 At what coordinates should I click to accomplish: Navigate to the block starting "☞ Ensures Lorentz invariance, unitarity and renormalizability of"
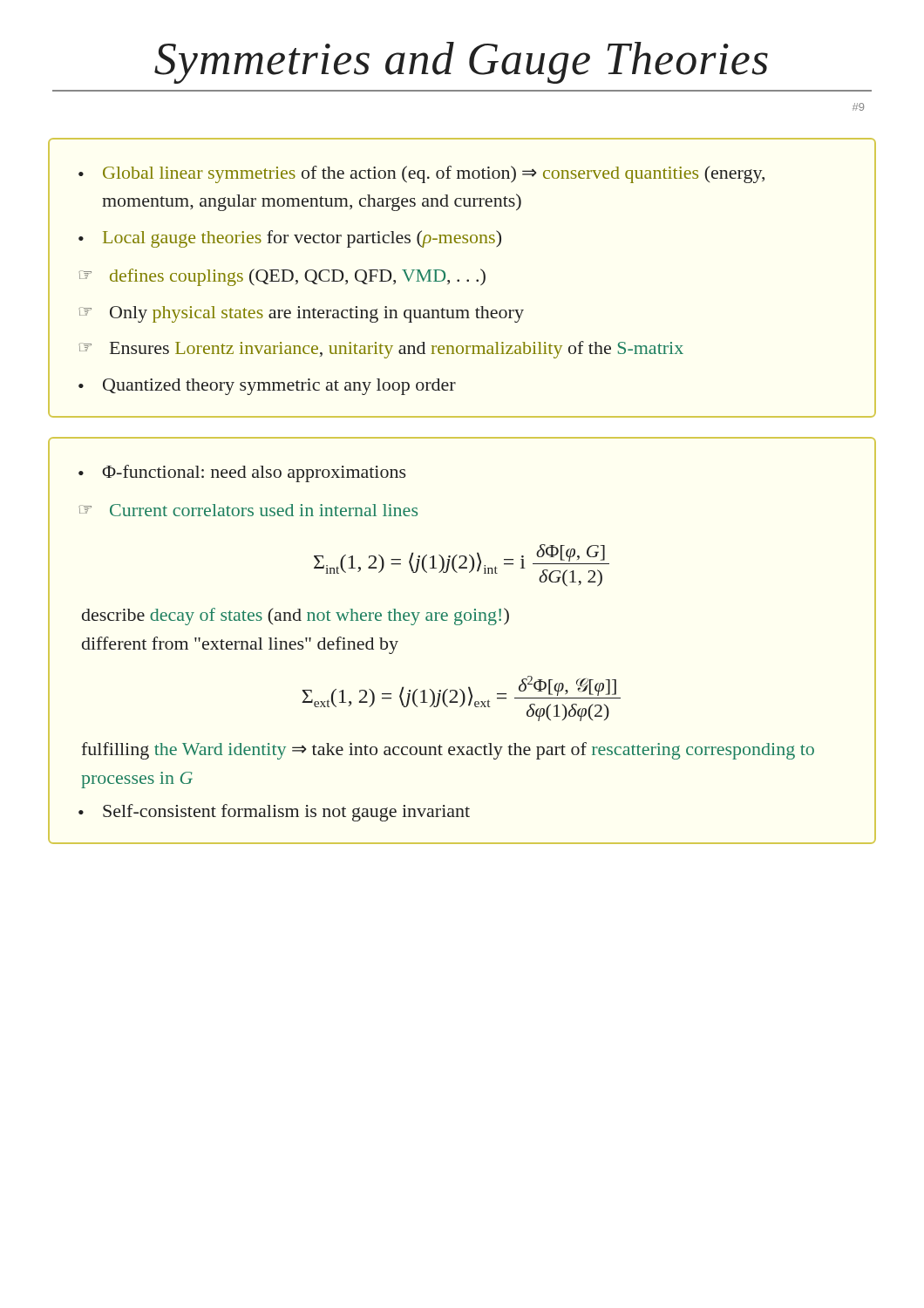pos(381,348)
